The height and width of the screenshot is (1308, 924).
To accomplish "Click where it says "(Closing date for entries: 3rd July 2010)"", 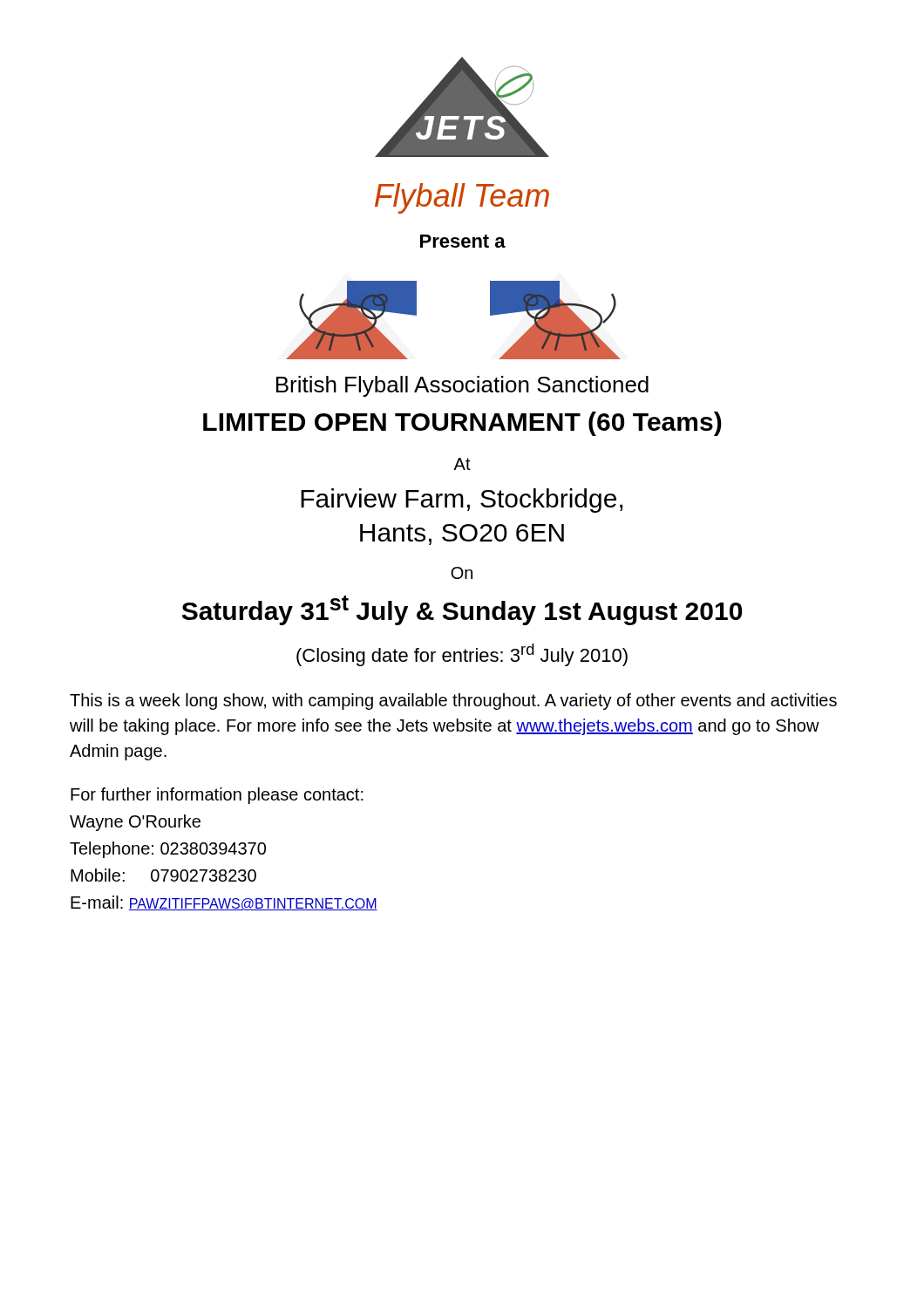I will (x=462, y=653).
